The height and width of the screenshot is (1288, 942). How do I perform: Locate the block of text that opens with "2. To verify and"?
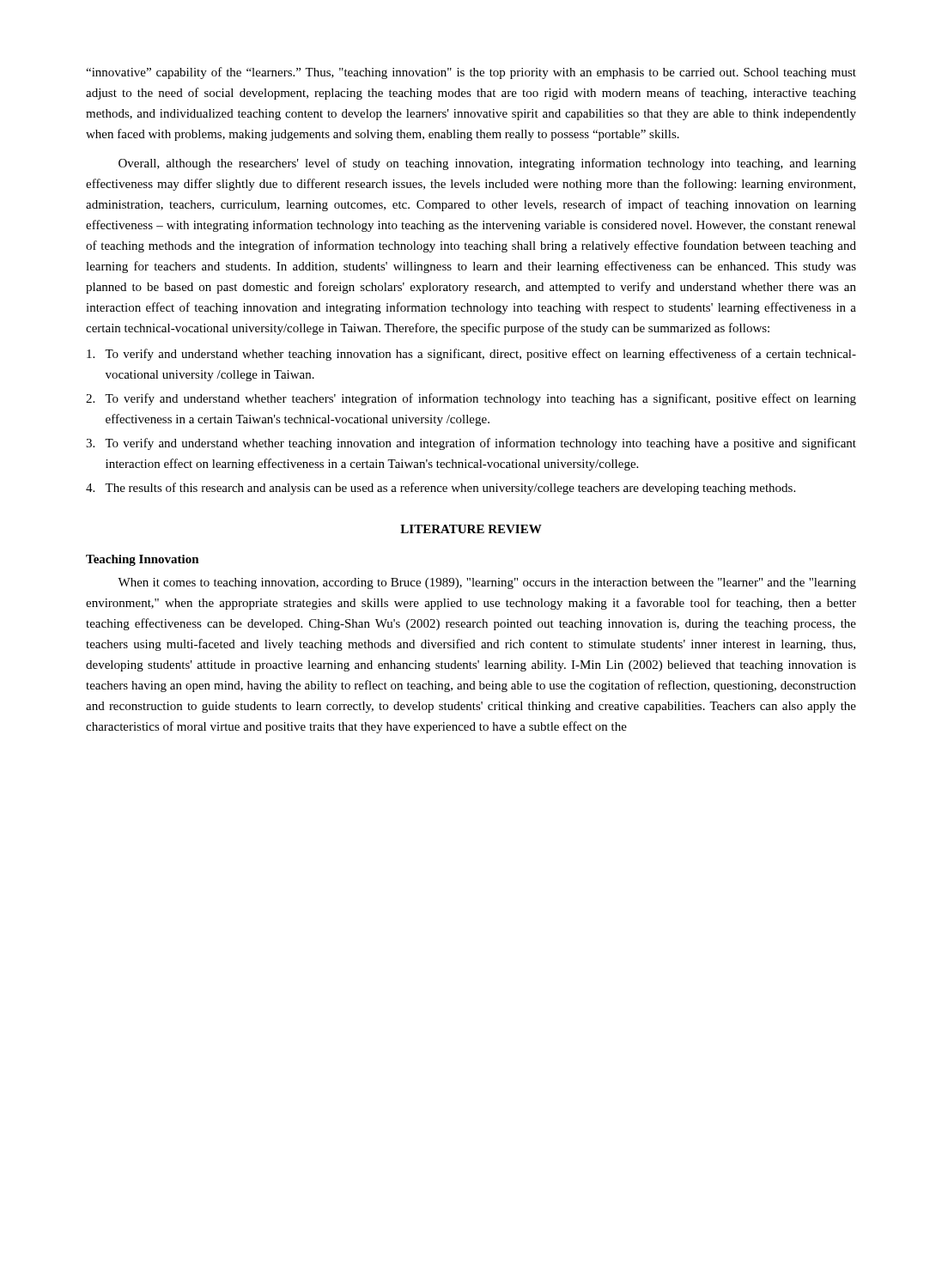(471, 409)
